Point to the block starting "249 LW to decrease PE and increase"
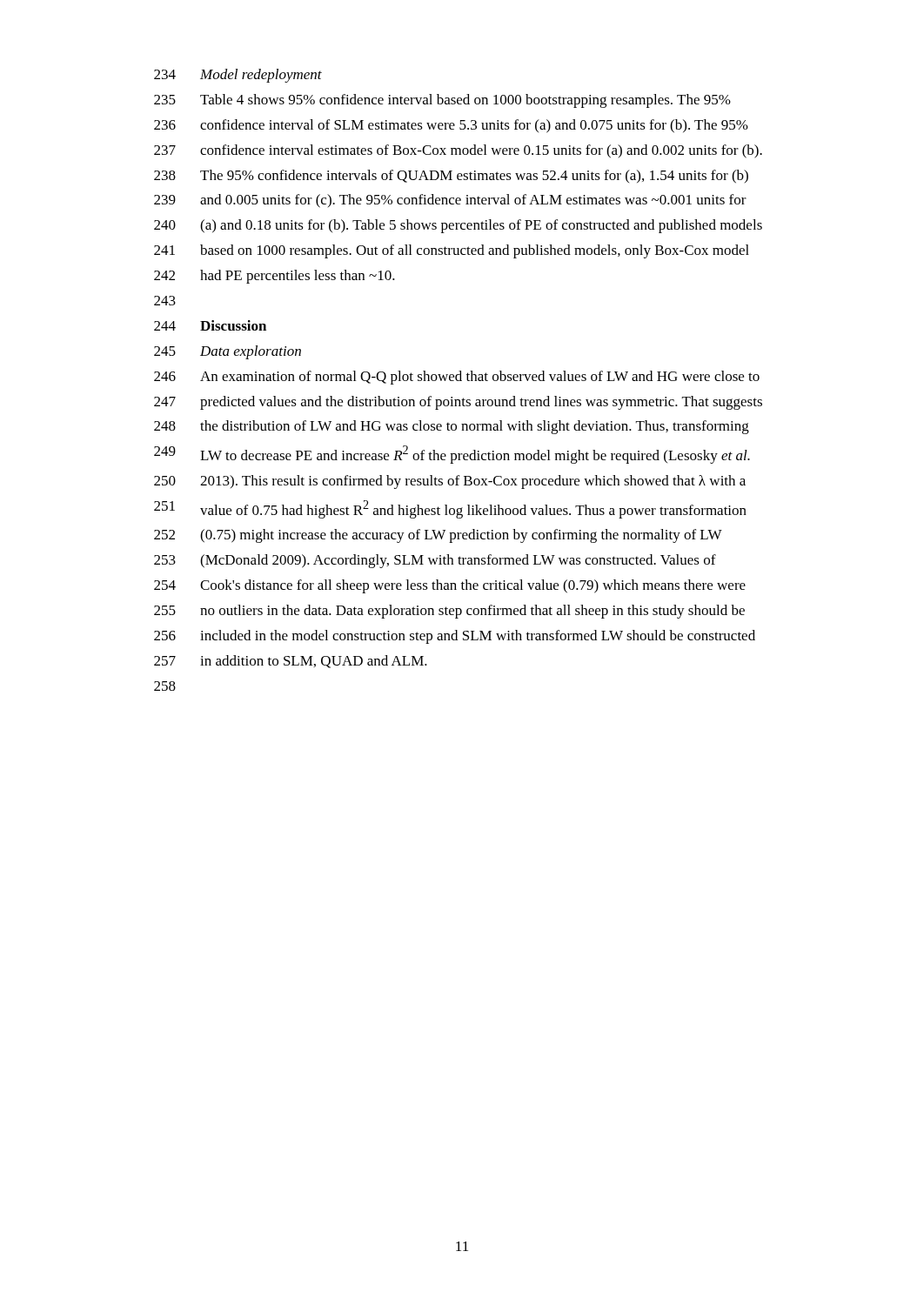 (x=484, y=454)
